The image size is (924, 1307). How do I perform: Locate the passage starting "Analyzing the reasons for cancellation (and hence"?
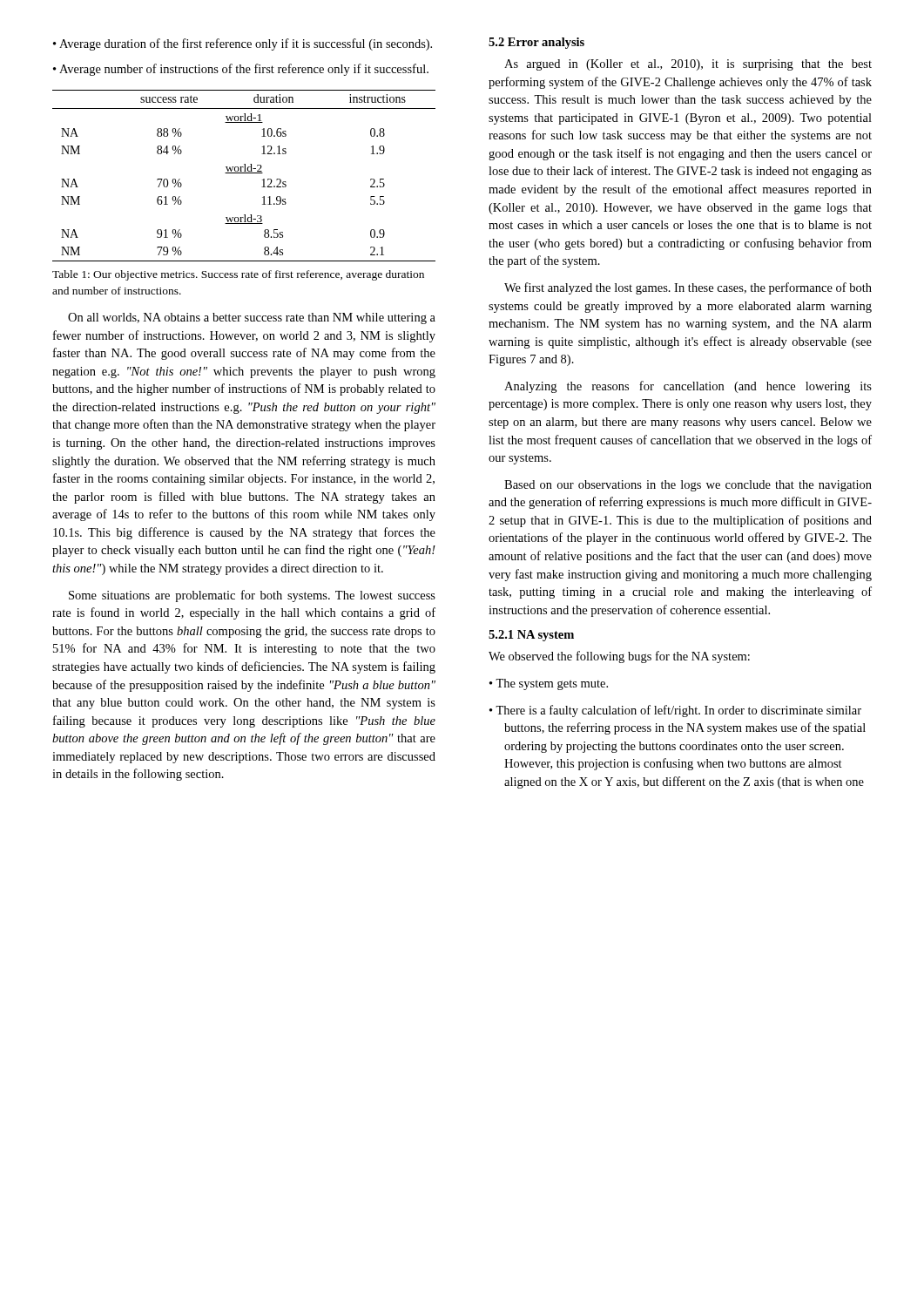680,422
